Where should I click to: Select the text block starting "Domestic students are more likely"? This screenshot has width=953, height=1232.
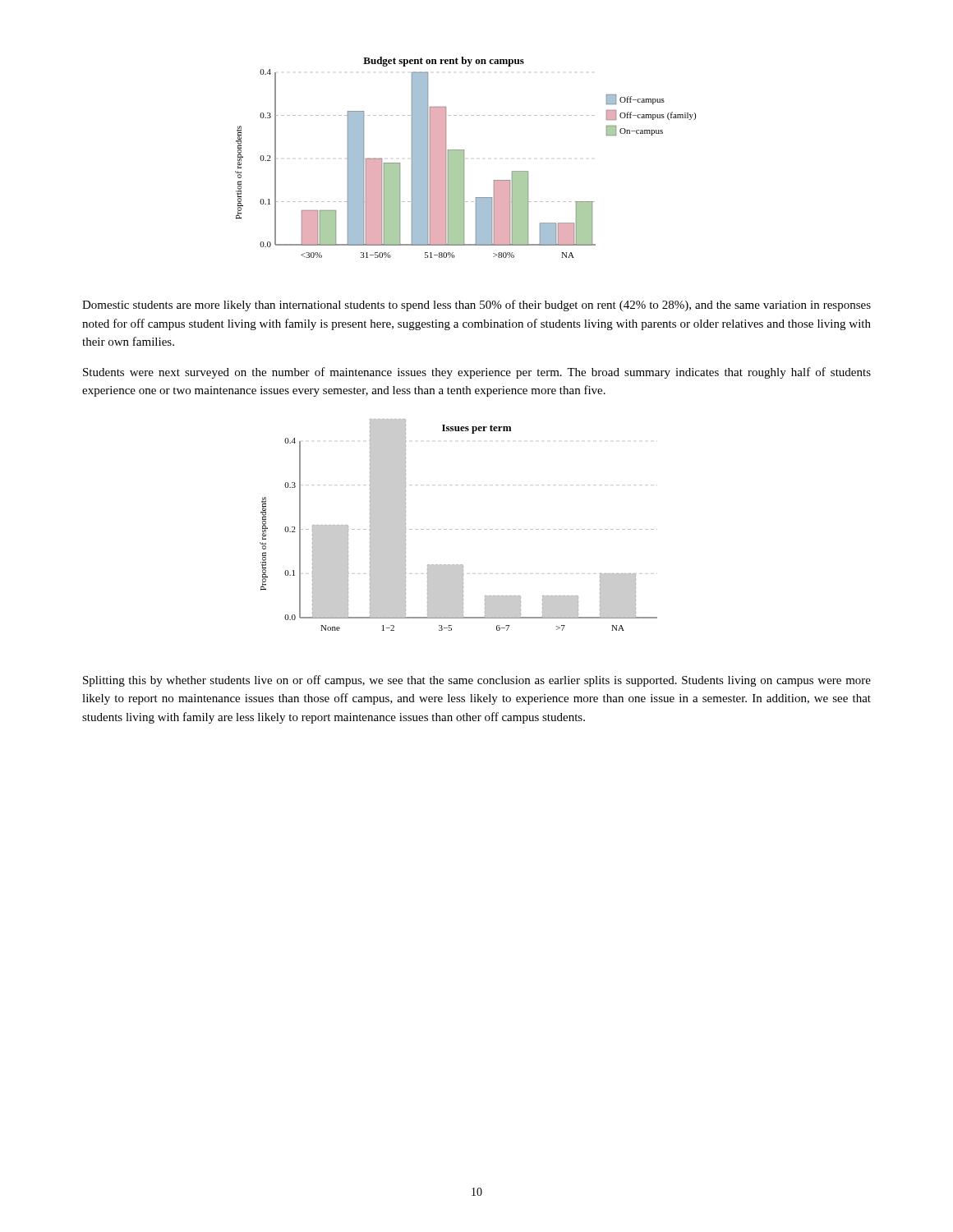coord(476,323)
